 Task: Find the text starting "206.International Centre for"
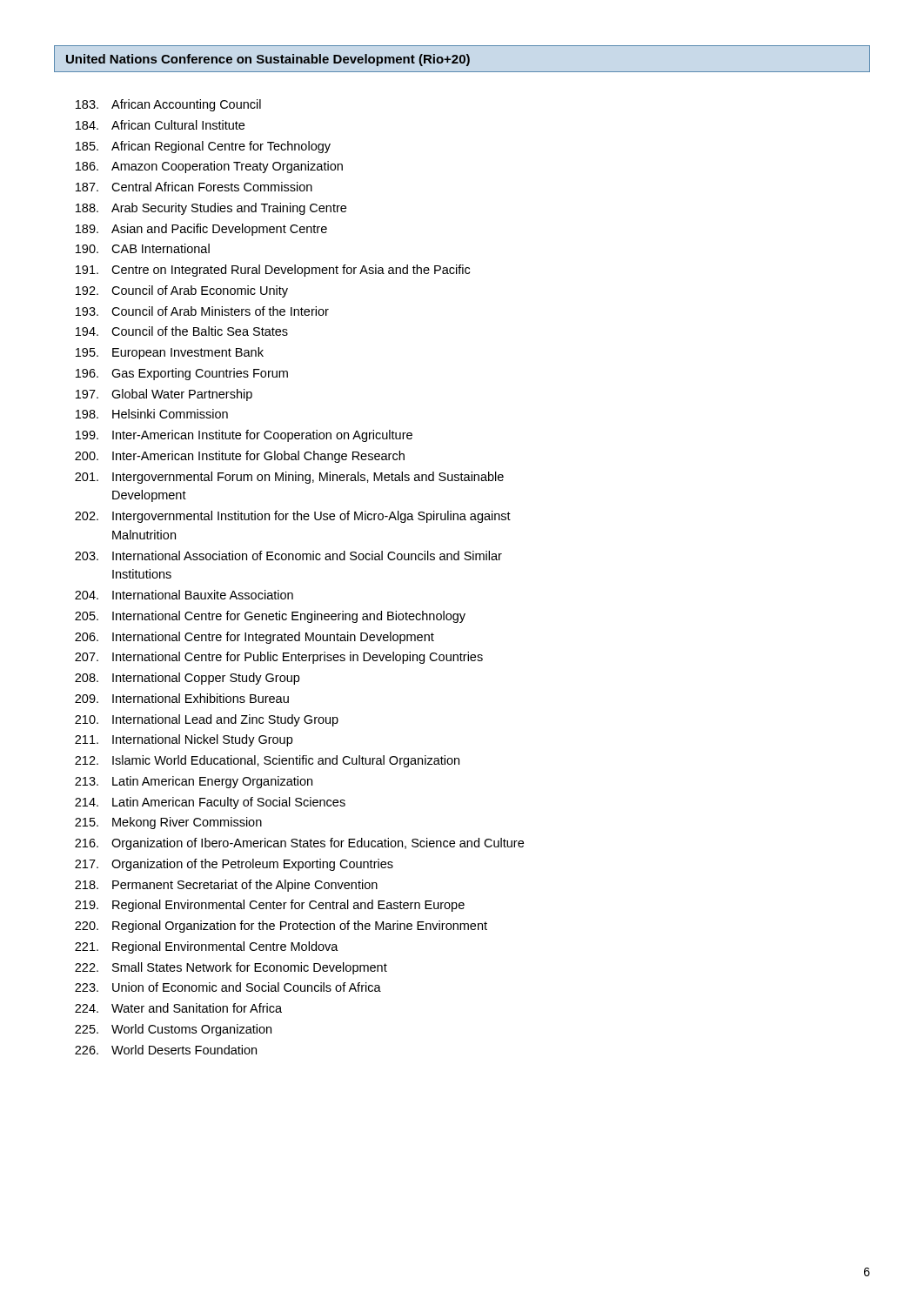point(254,638)
